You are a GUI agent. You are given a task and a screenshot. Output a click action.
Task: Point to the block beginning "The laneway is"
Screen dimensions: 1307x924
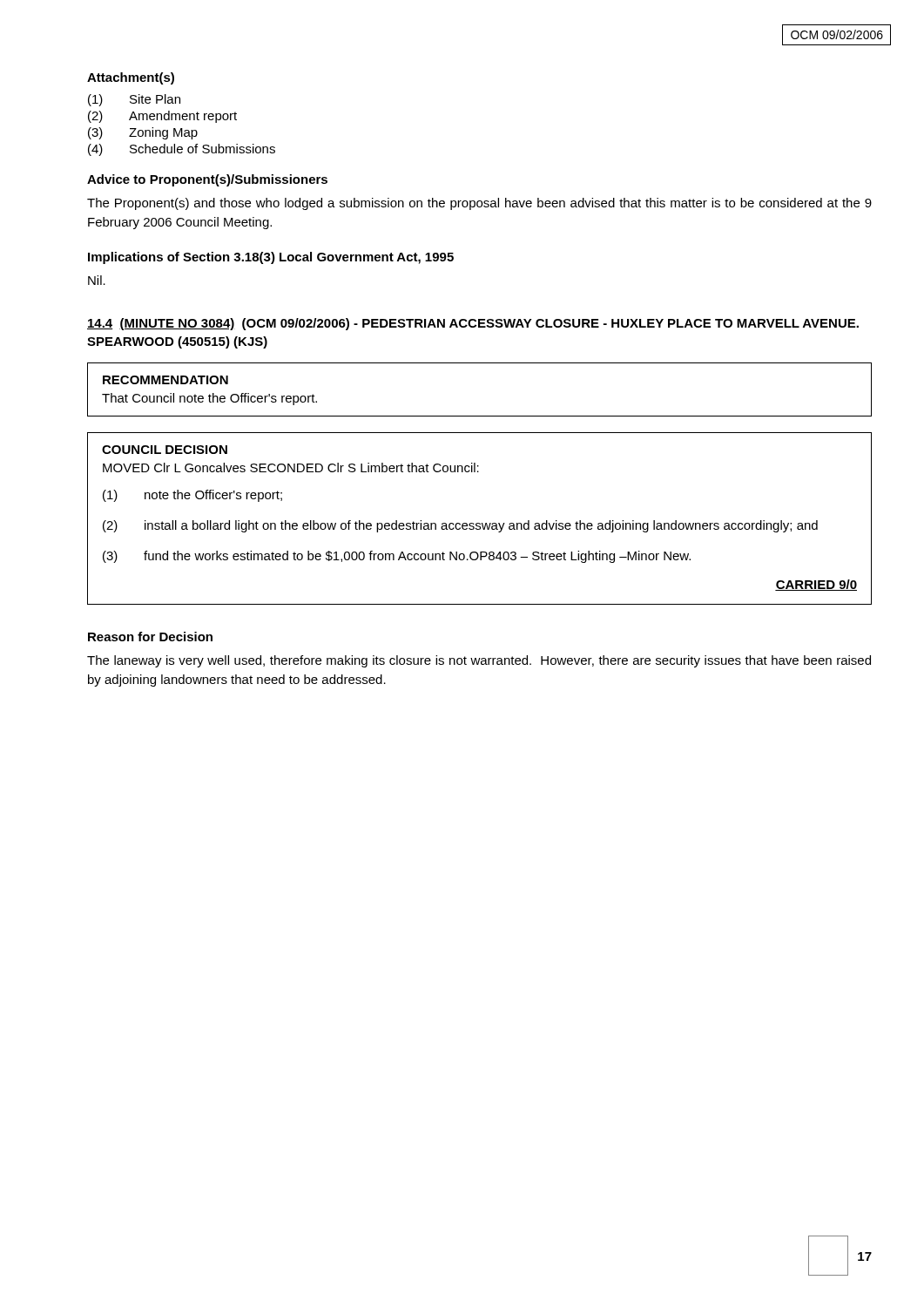click(x=479, y=670)
